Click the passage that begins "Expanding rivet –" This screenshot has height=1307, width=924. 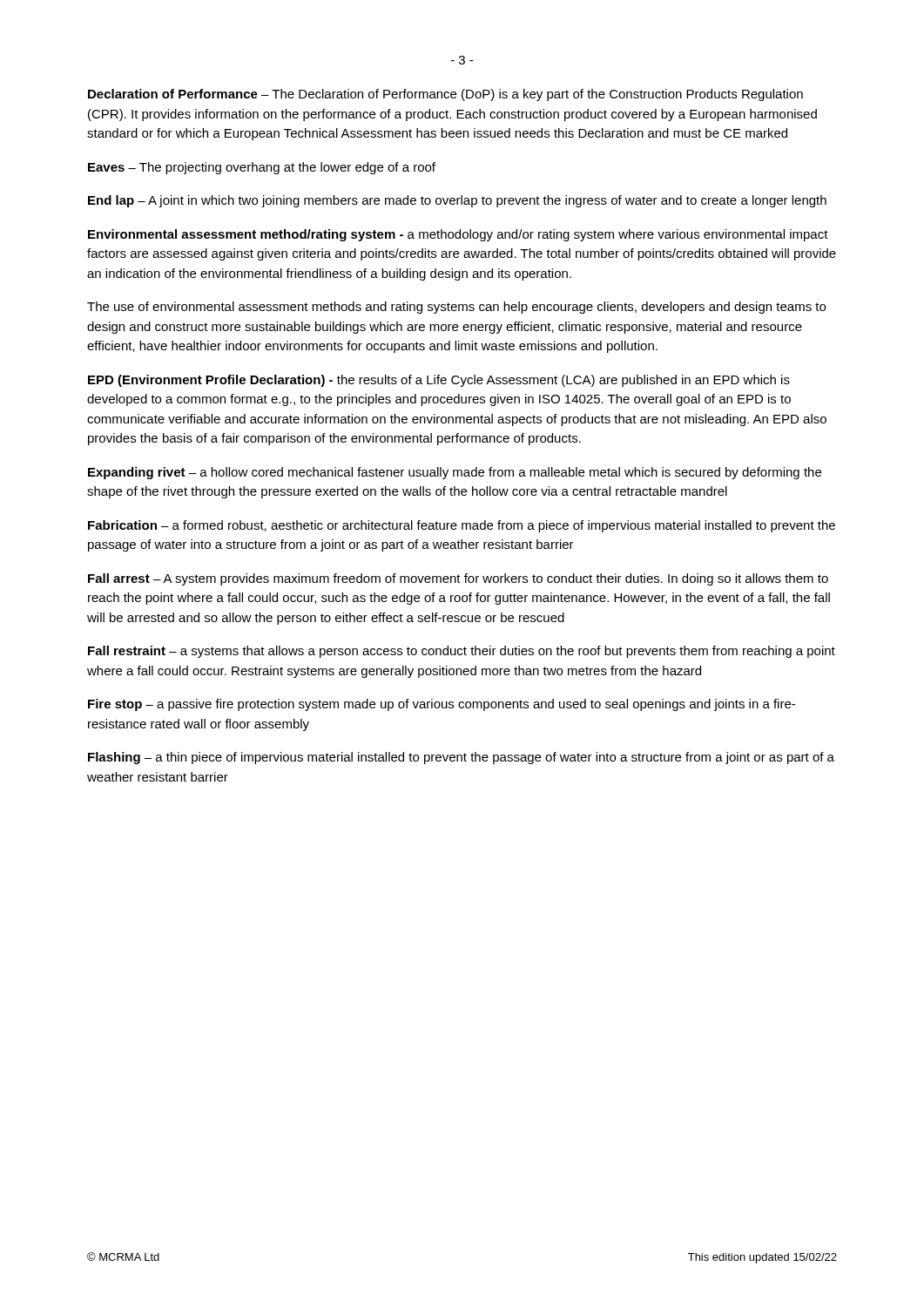[x=455, y=481]
